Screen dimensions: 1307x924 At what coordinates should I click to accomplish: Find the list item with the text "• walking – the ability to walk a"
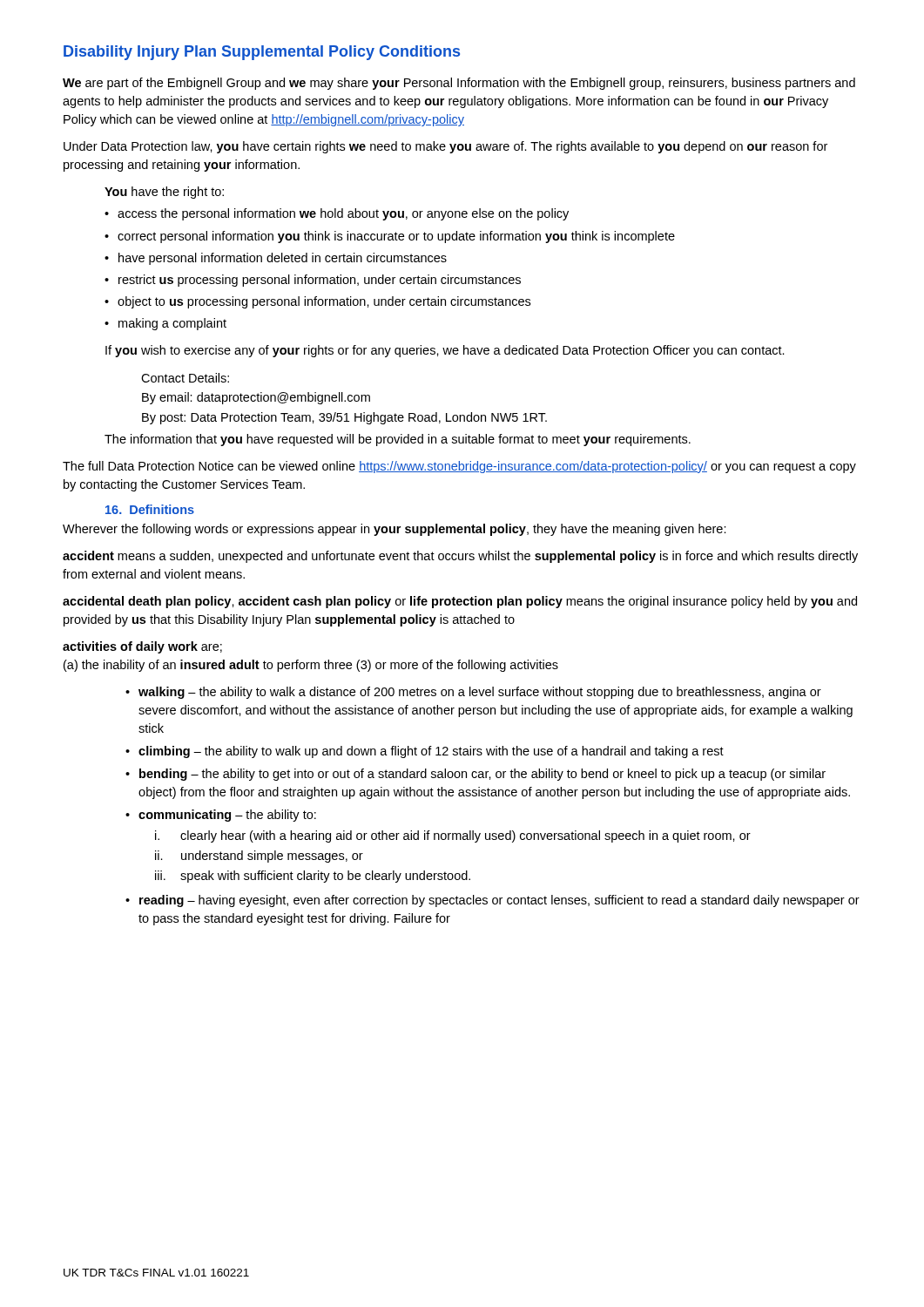(493, 711)
